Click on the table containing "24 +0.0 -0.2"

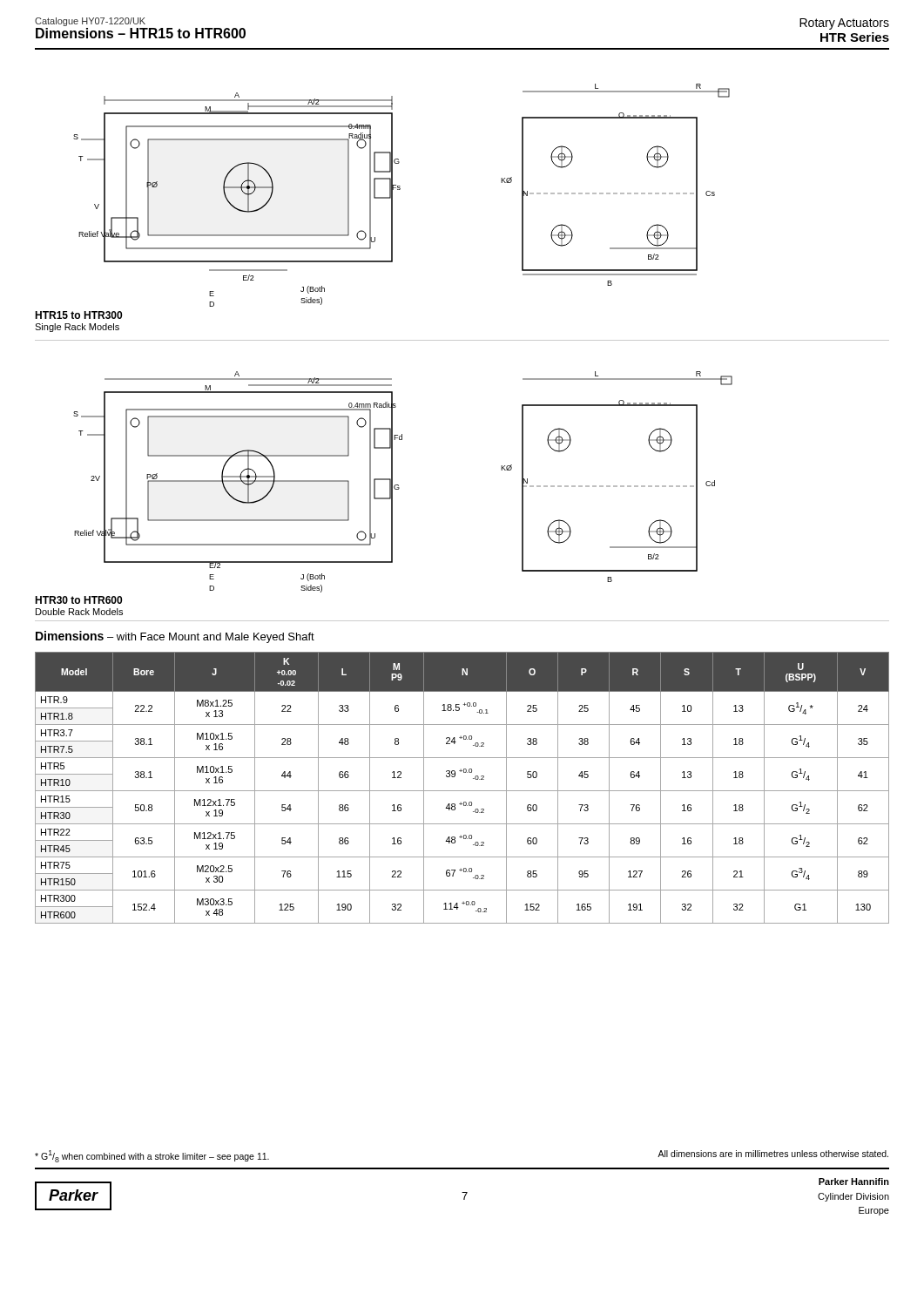click(462, 788)
